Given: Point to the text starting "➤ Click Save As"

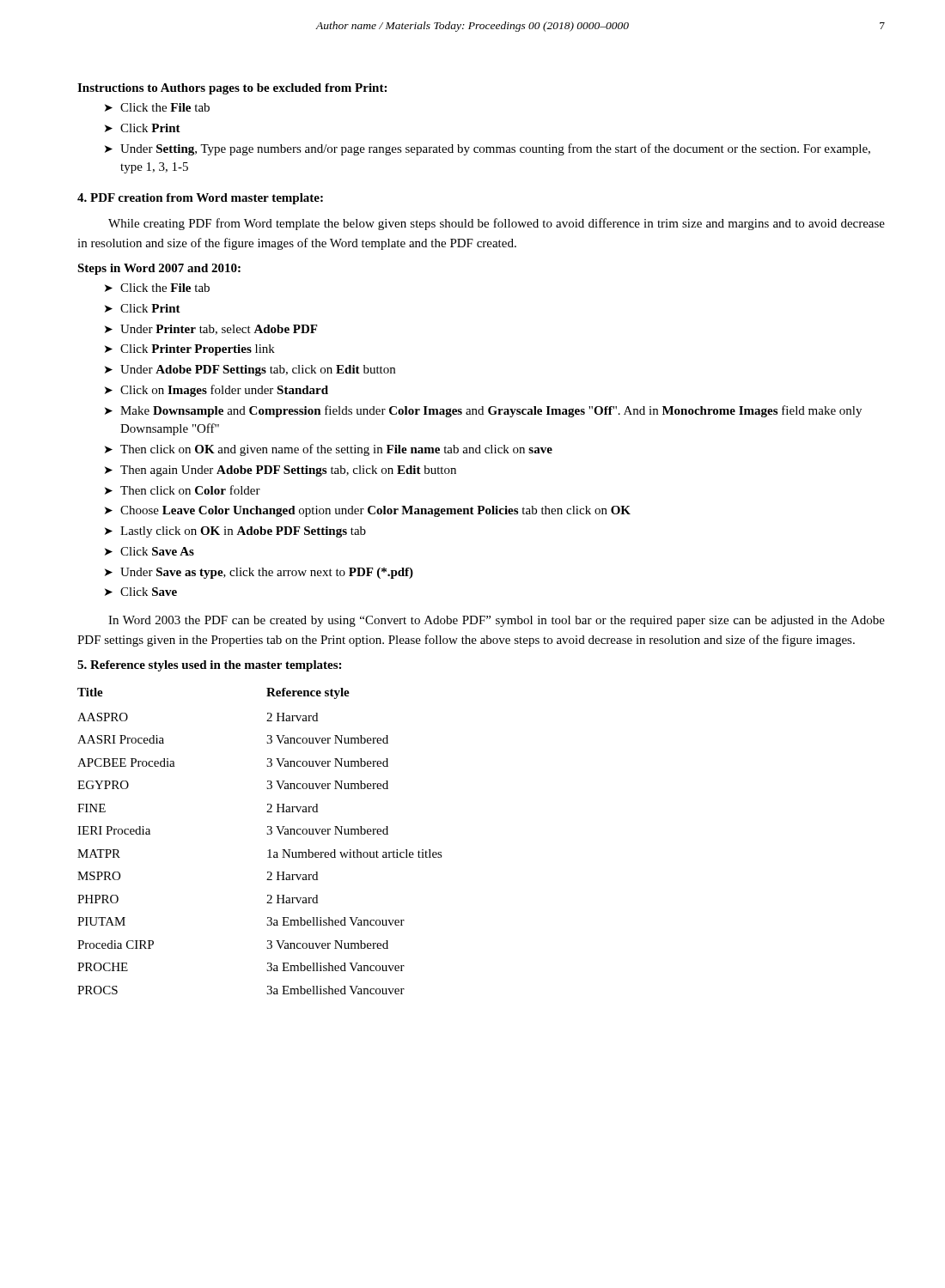Looking at the screenshot, I should pyautogui.click(x=149, y=552).
